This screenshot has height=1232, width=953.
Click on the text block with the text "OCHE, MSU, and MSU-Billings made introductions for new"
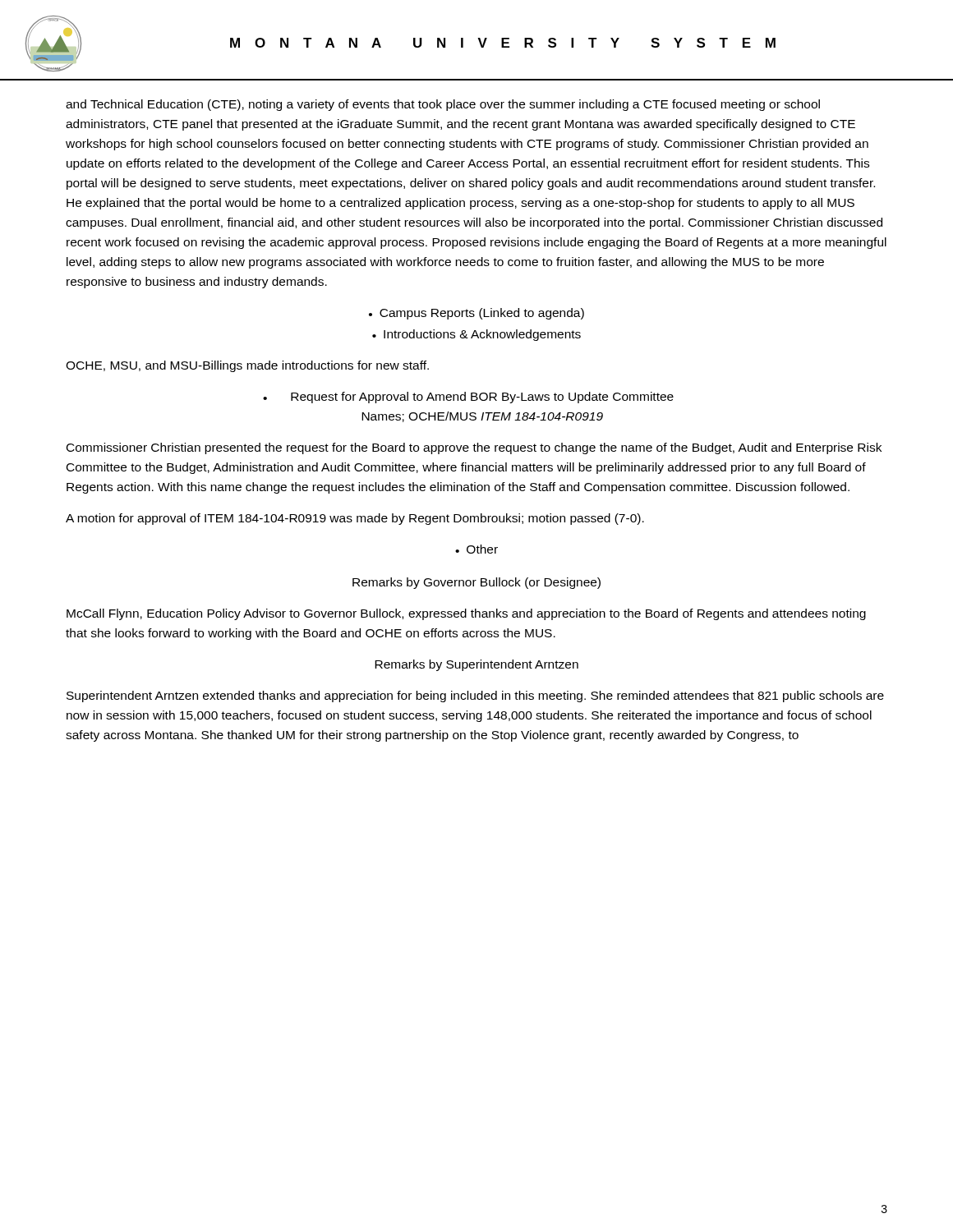248,365
